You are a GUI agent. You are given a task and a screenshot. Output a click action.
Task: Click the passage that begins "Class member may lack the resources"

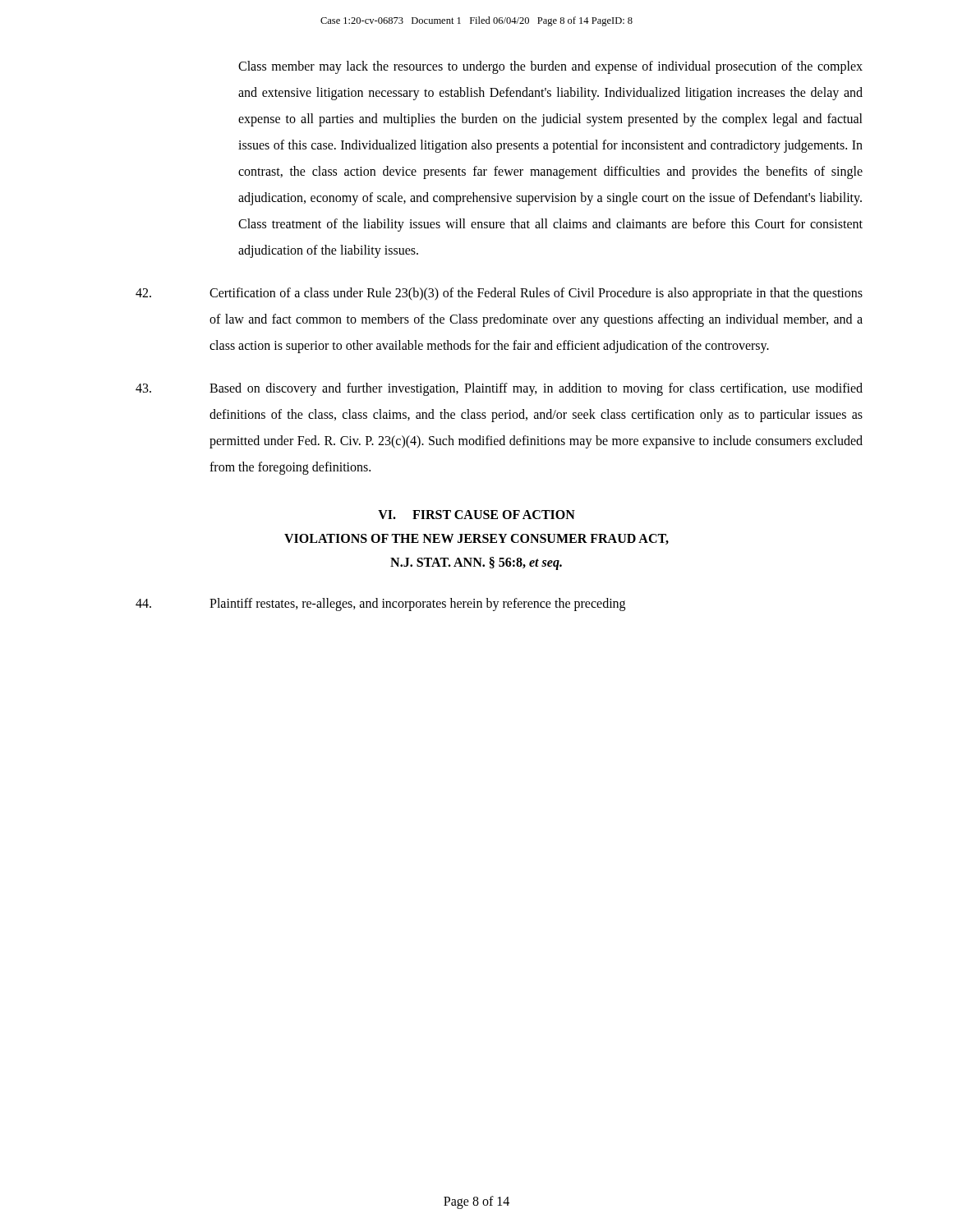(x=550, y=158)
